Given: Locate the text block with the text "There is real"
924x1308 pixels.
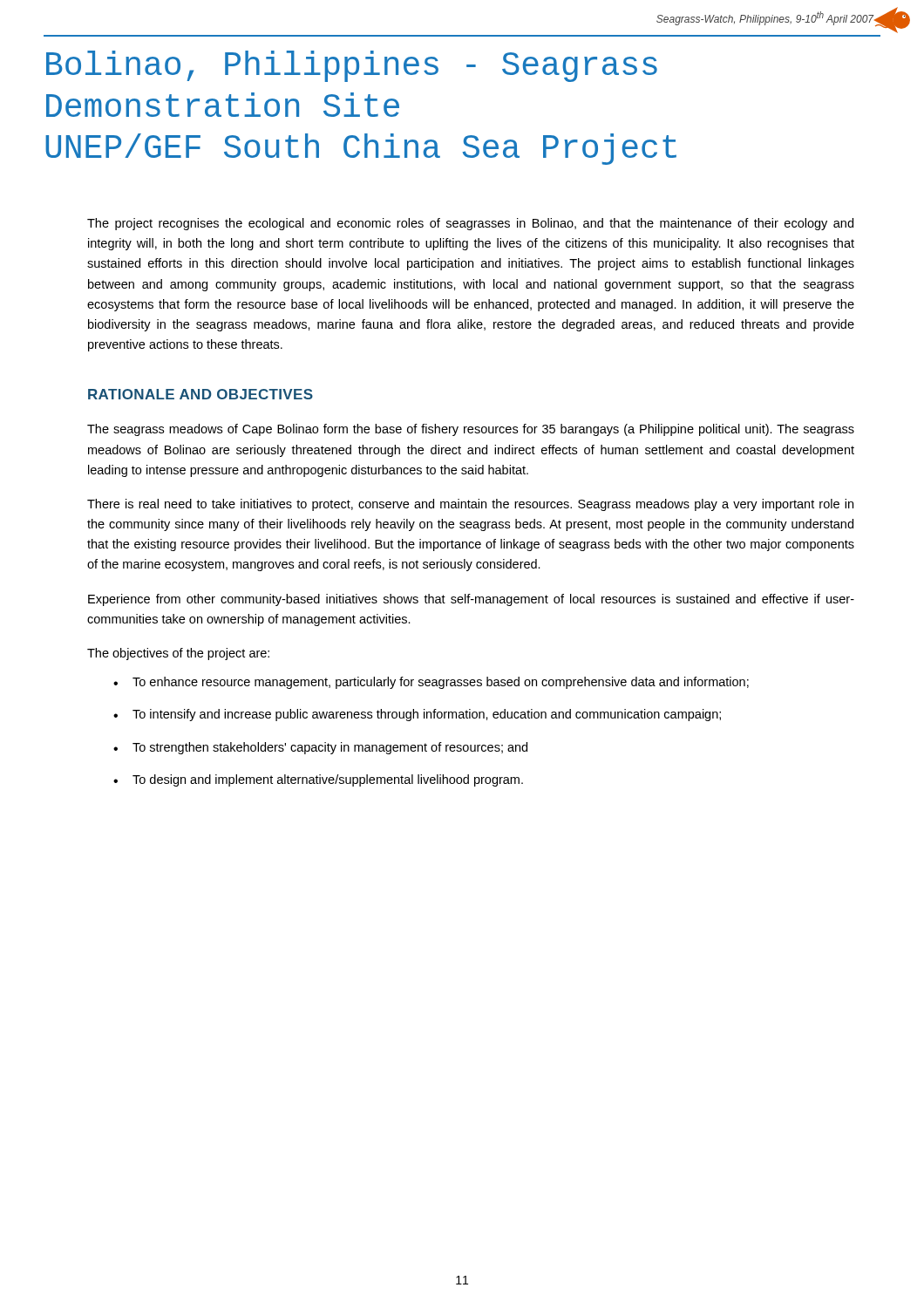Looking at the screenshot, I should coord(471,534).
